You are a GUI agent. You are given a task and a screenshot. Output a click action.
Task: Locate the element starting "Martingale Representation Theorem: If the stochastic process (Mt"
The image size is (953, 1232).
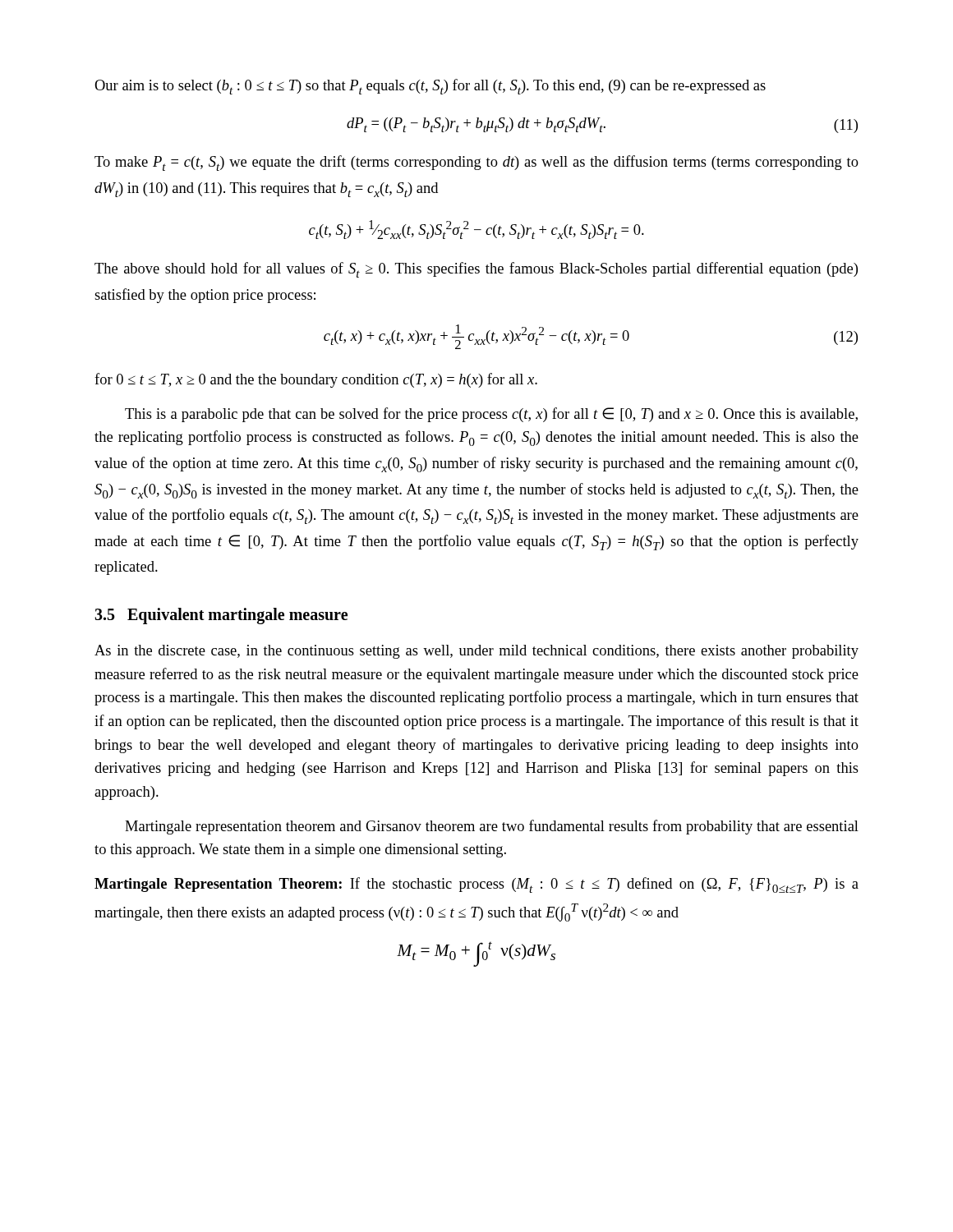pyautogui.click(x=476, y=900)
